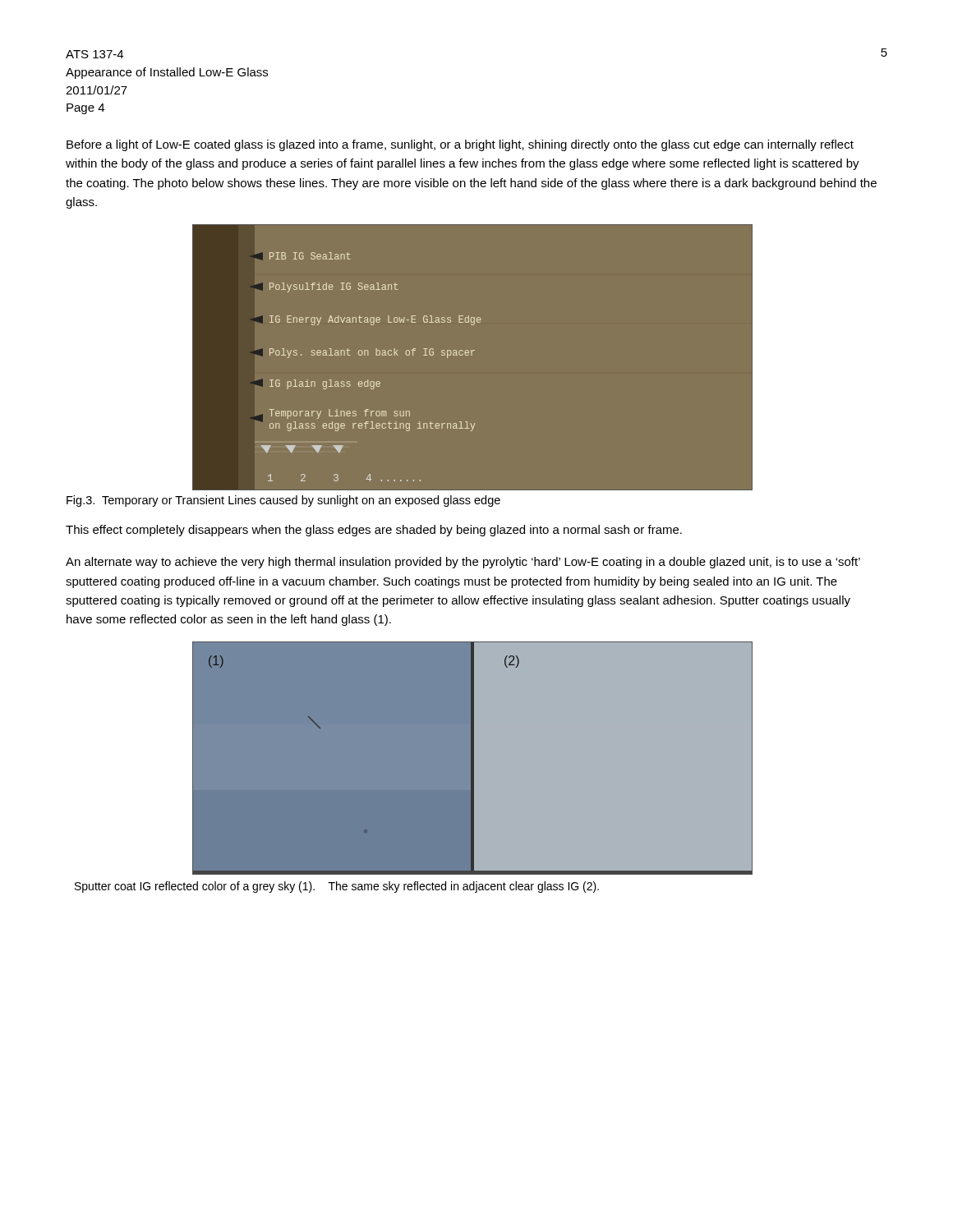
Task: Find the text block containing "This effect completely disappears when the glass"
Action: click(374, 529)
